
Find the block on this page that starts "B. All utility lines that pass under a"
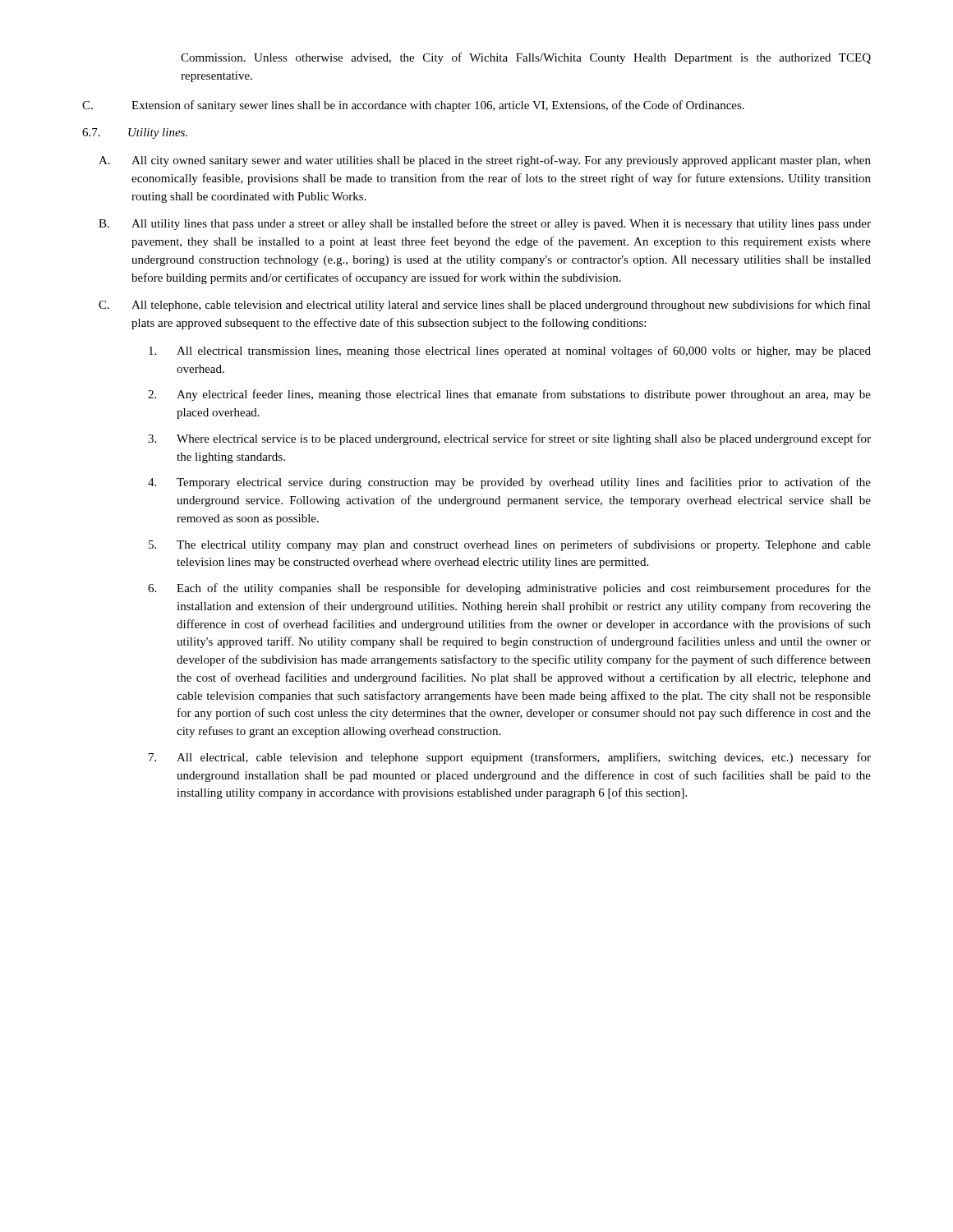pos(485,251)
